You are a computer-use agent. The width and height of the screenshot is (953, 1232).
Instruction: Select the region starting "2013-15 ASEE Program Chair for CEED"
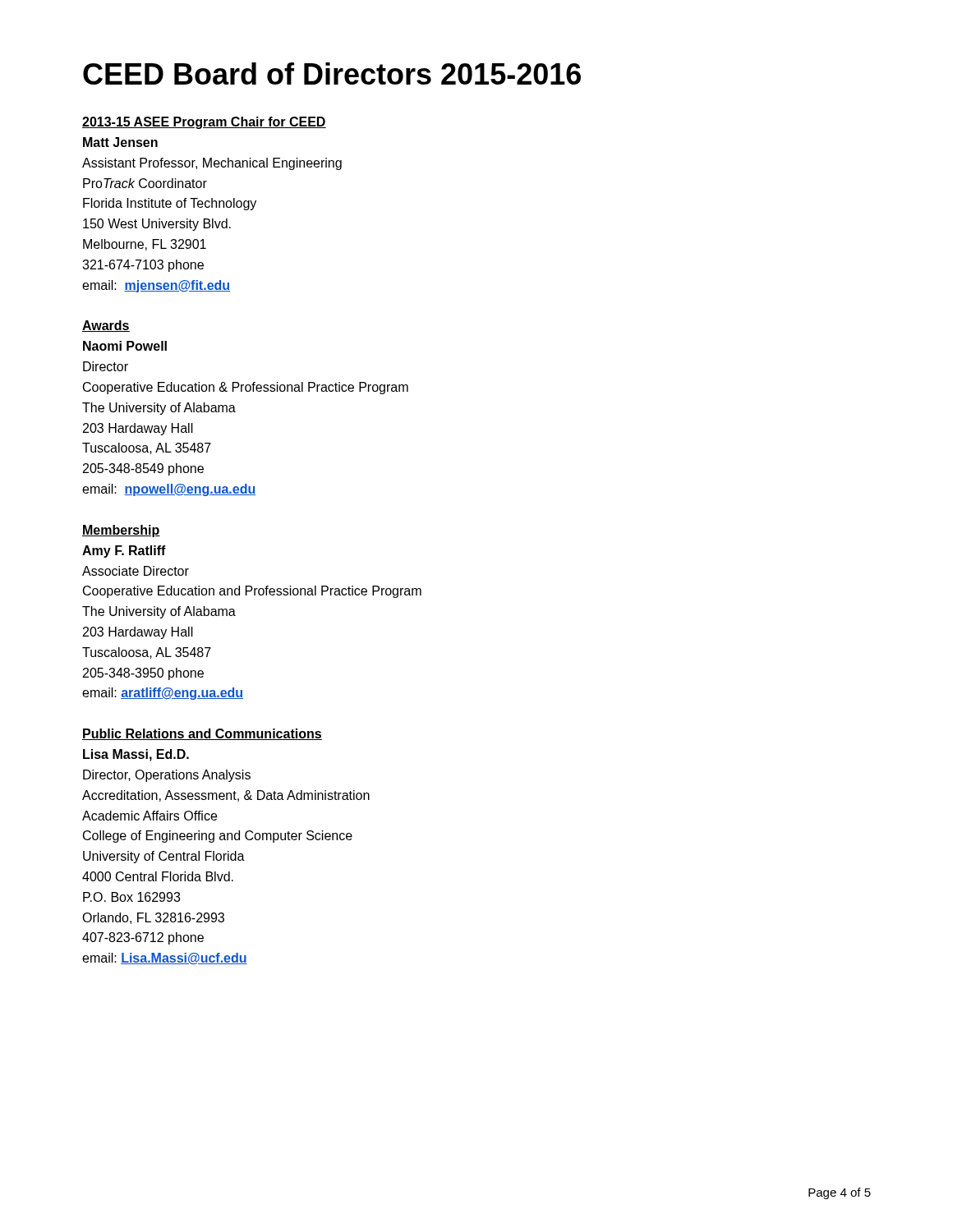click(x=204, y=123)
